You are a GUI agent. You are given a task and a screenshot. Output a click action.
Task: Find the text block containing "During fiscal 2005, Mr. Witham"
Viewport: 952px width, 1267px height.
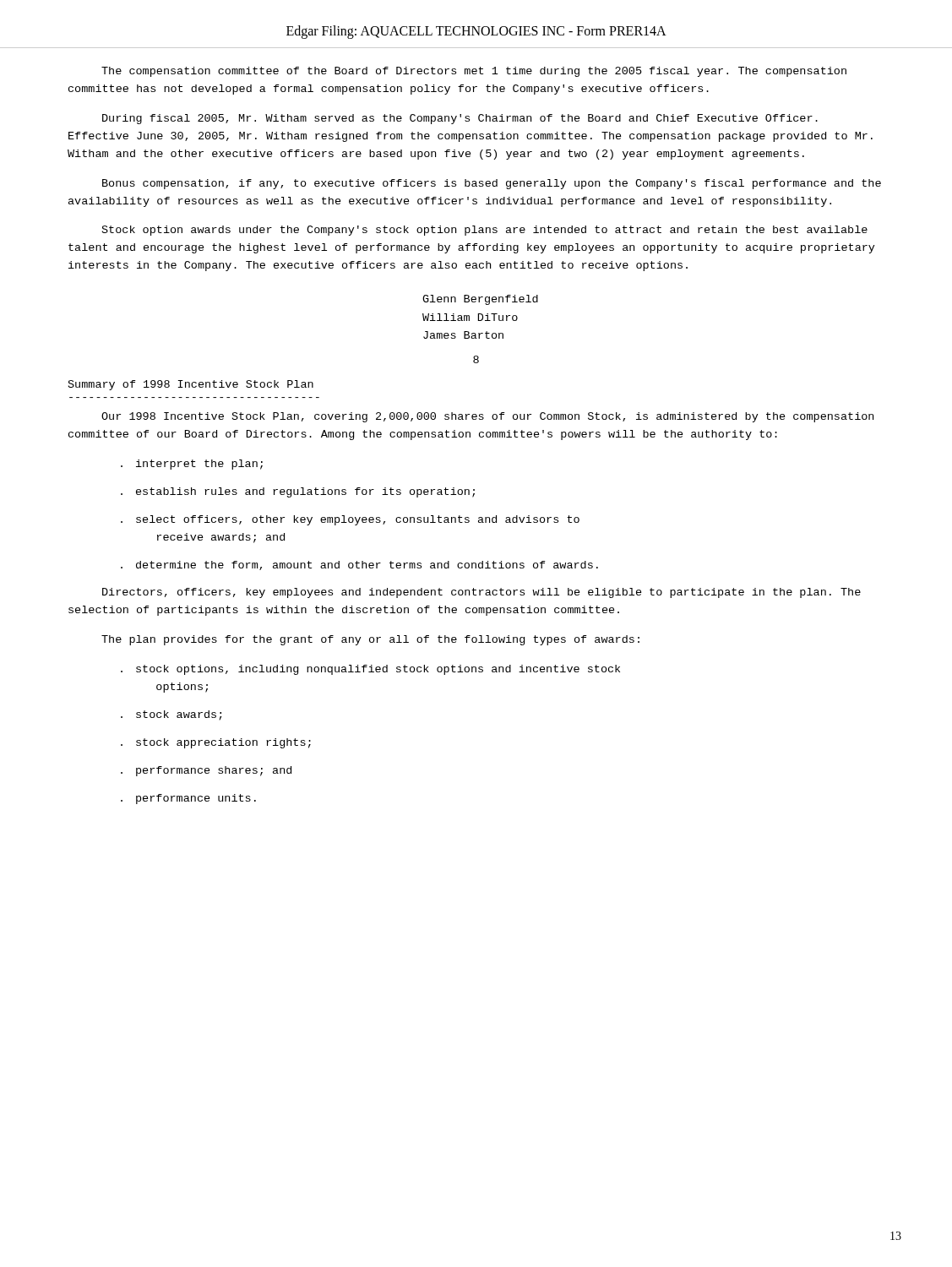(x=471, y=136)
